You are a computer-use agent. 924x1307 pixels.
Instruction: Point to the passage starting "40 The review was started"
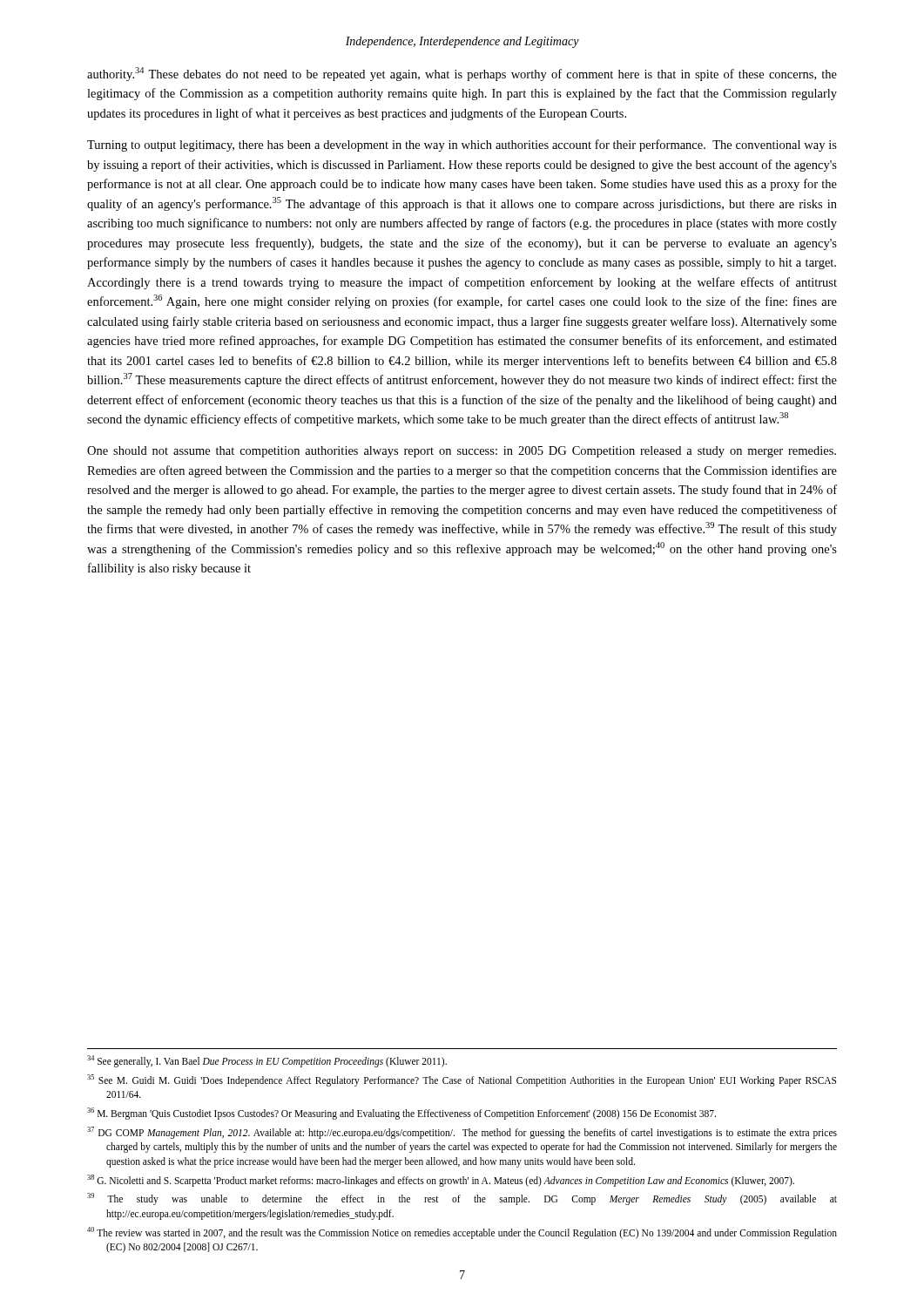coord(462,1239)
